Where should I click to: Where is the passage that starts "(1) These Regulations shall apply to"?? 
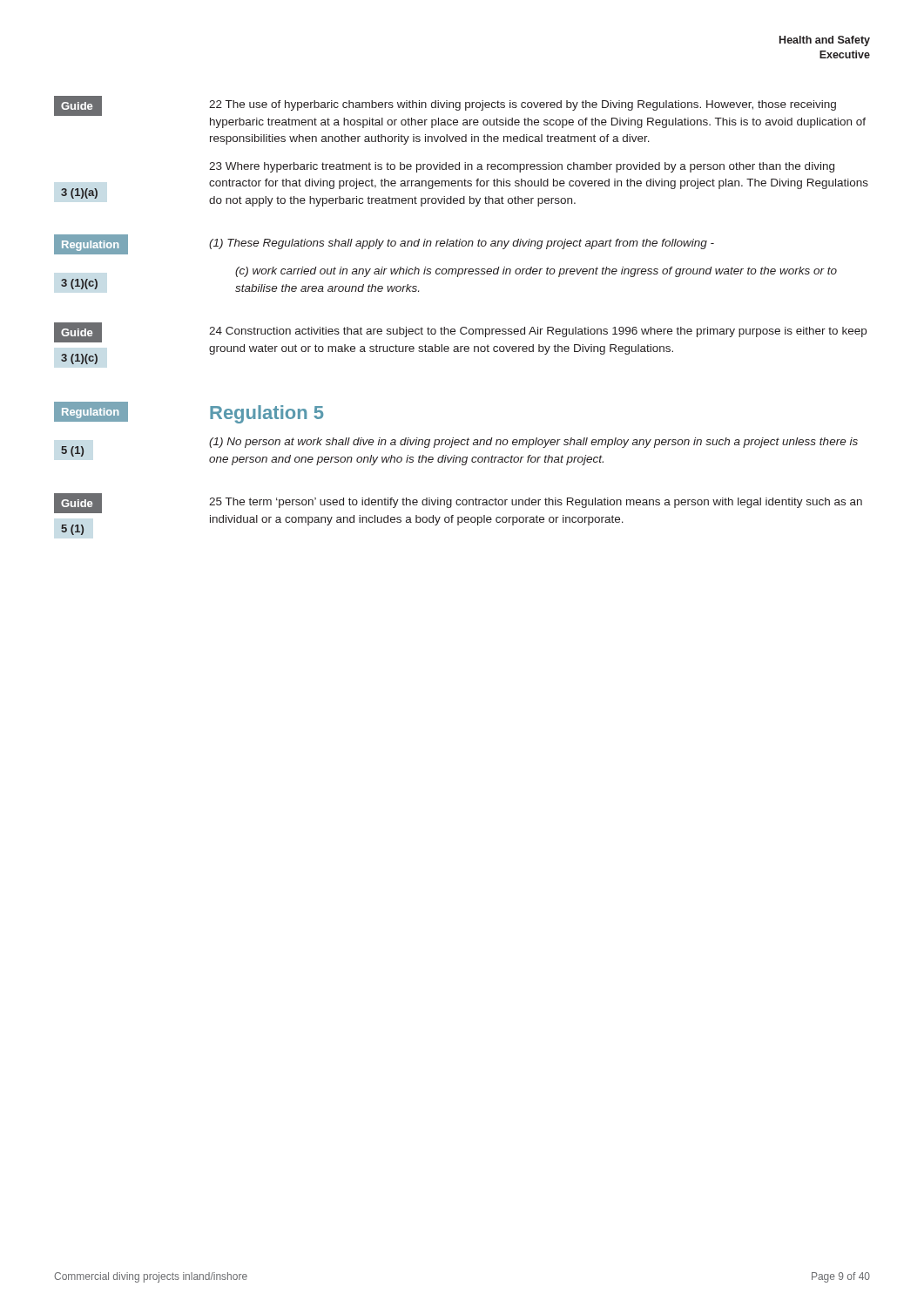(x=462, y=243)
